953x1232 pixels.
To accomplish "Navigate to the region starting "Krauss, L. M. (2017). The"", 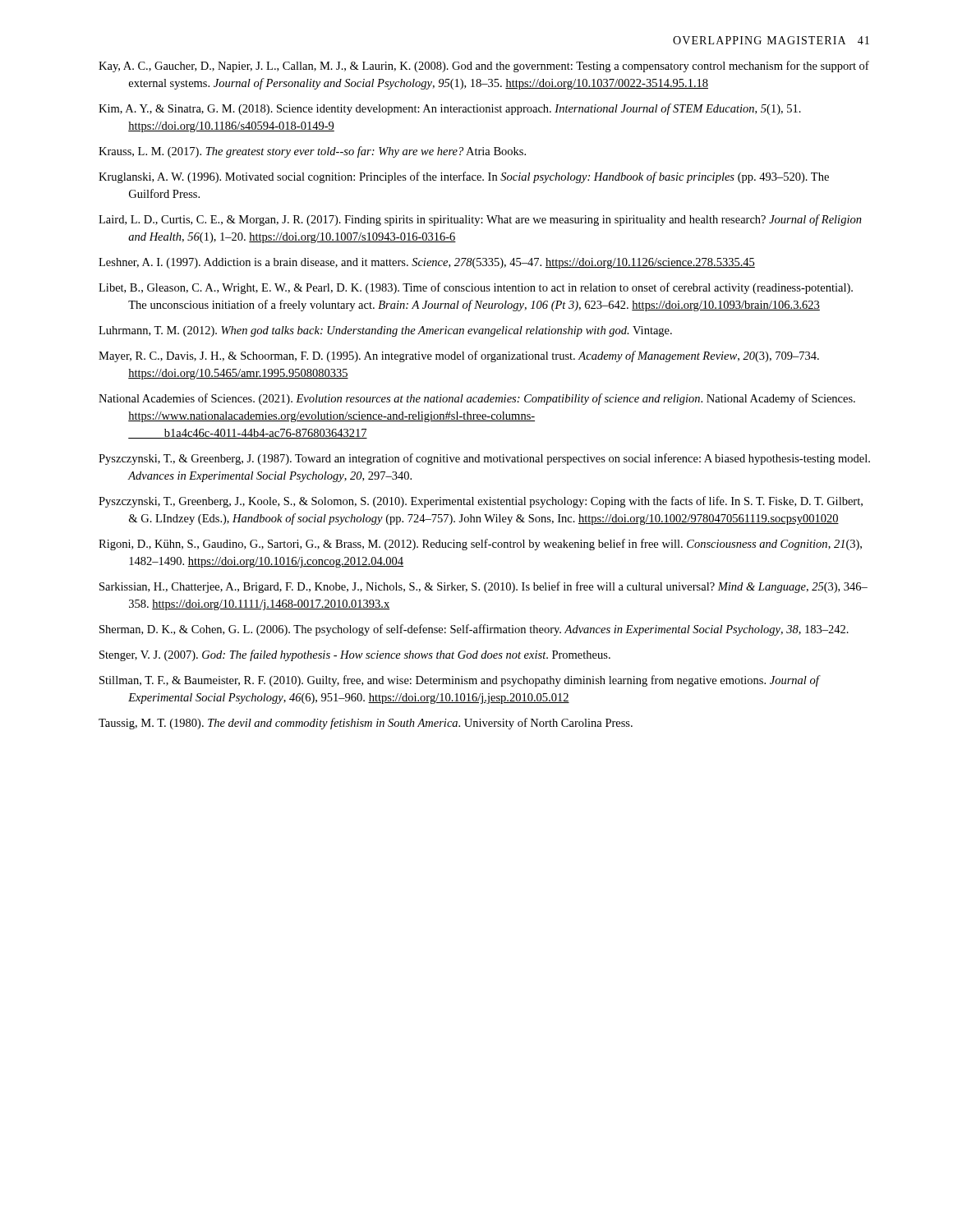I will click(313, 151).
